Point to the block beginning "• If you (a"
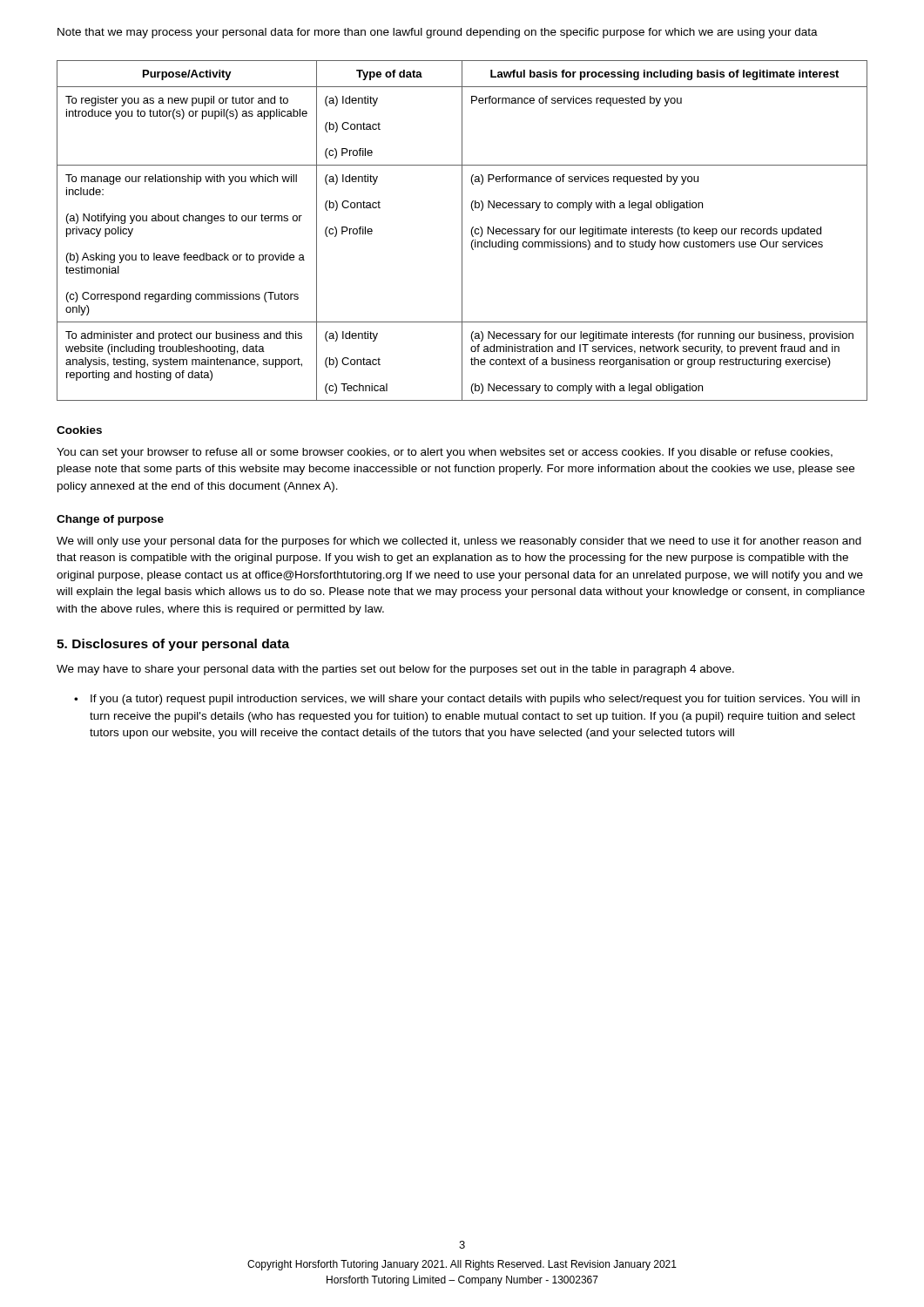The height and width of the screenshot is (1307, 924). 471,716
